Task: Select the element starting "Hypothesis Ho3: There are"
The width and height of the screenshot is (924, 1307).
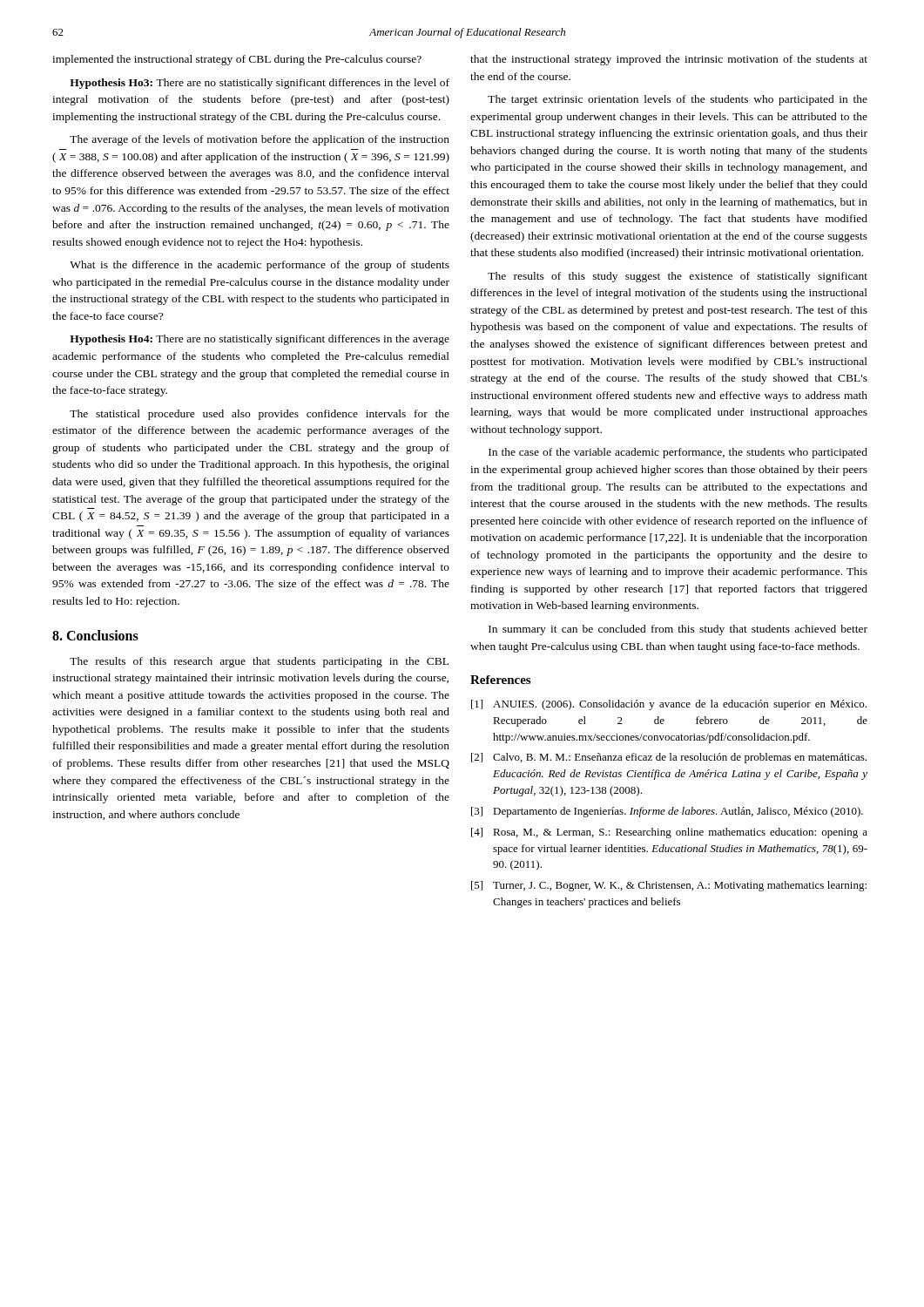Action: click(x=251, y=99)
